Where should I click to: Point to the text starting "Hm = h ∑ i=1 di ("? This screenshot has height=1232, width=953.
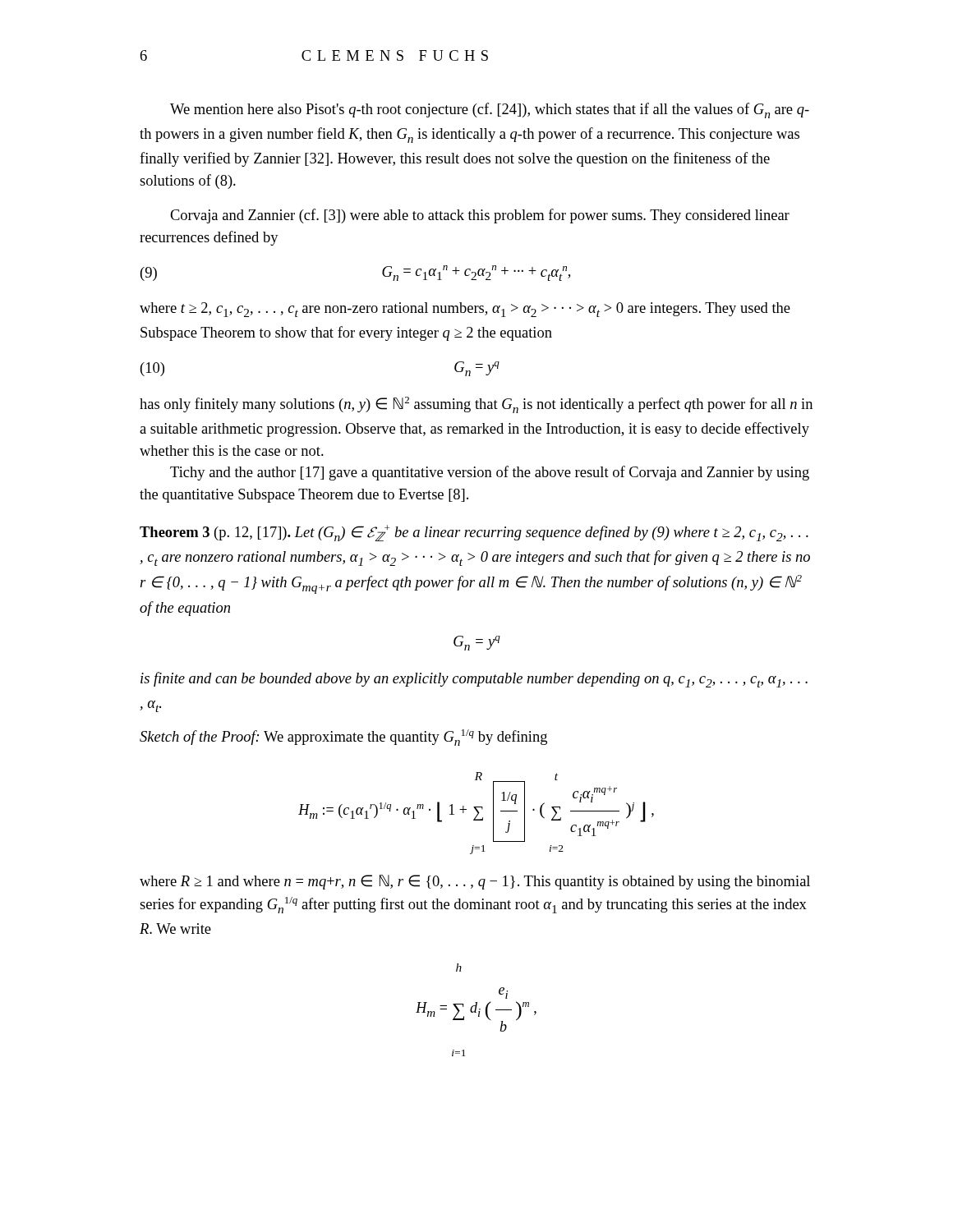[x=476, y=1009]
